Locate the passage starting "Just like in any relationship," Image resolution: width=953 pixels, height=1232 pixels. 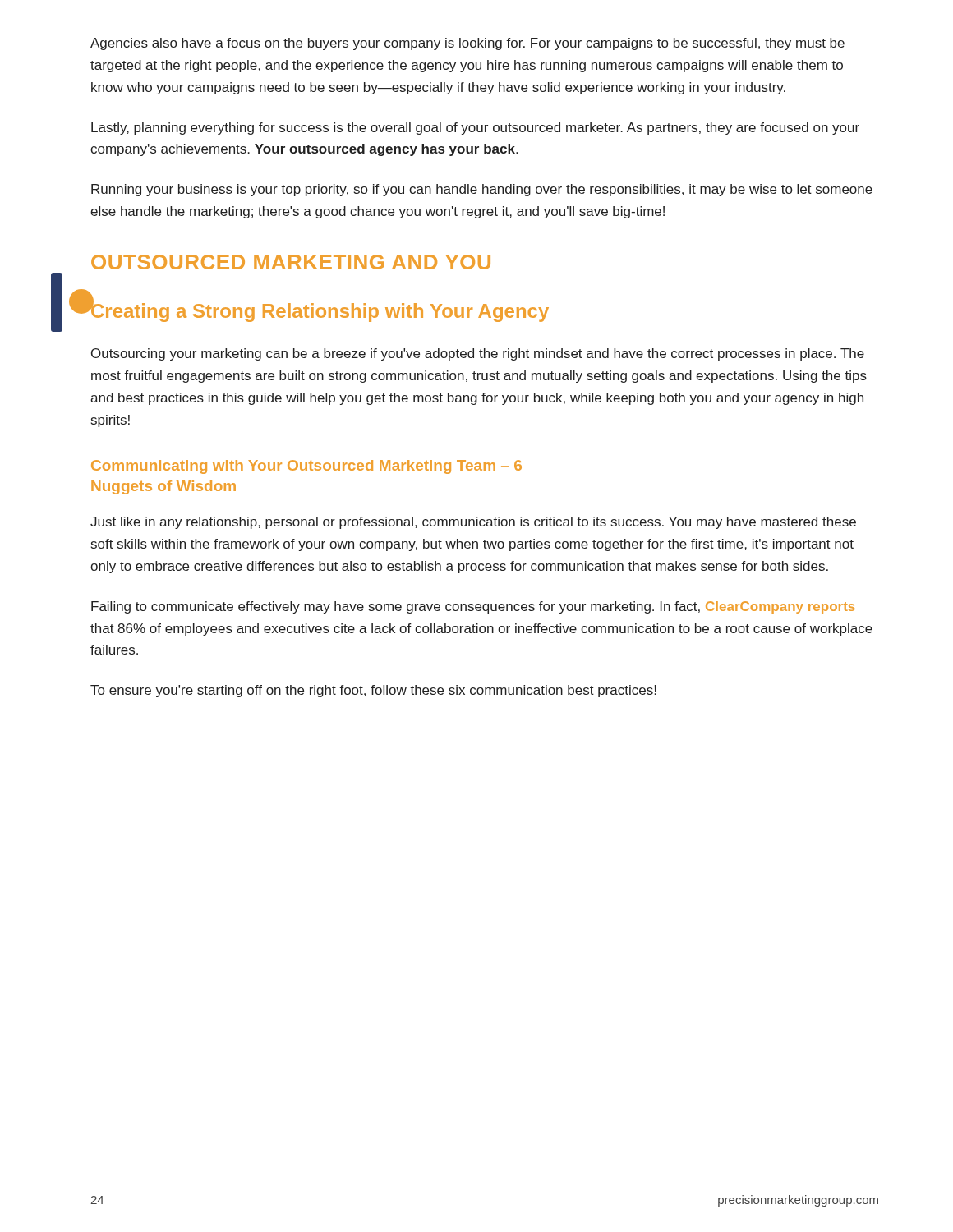point(473,544)
